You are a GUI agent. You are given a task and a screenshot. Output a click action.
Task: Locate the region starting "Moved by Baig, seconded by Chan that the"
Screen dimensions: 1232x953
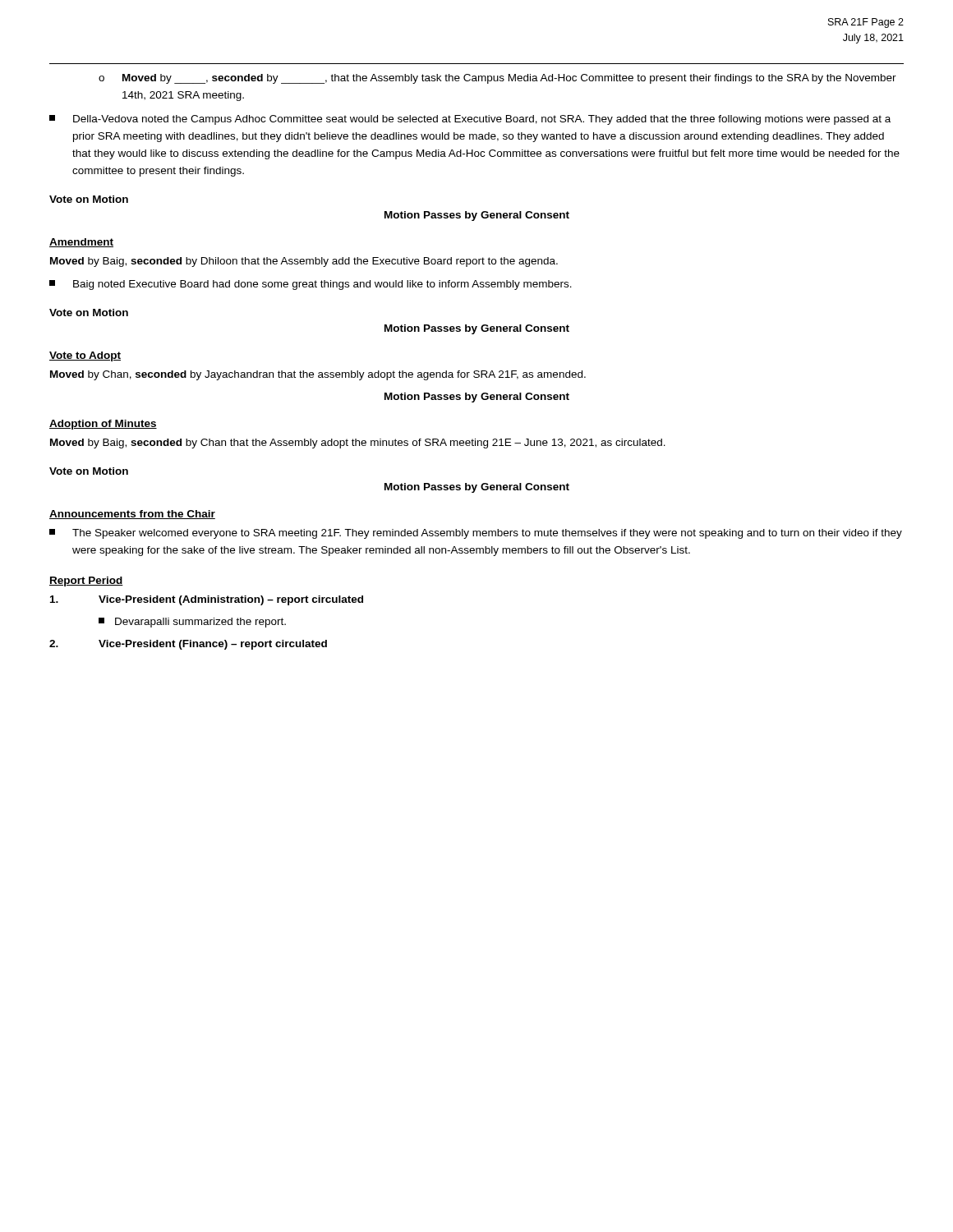(358, 443)
